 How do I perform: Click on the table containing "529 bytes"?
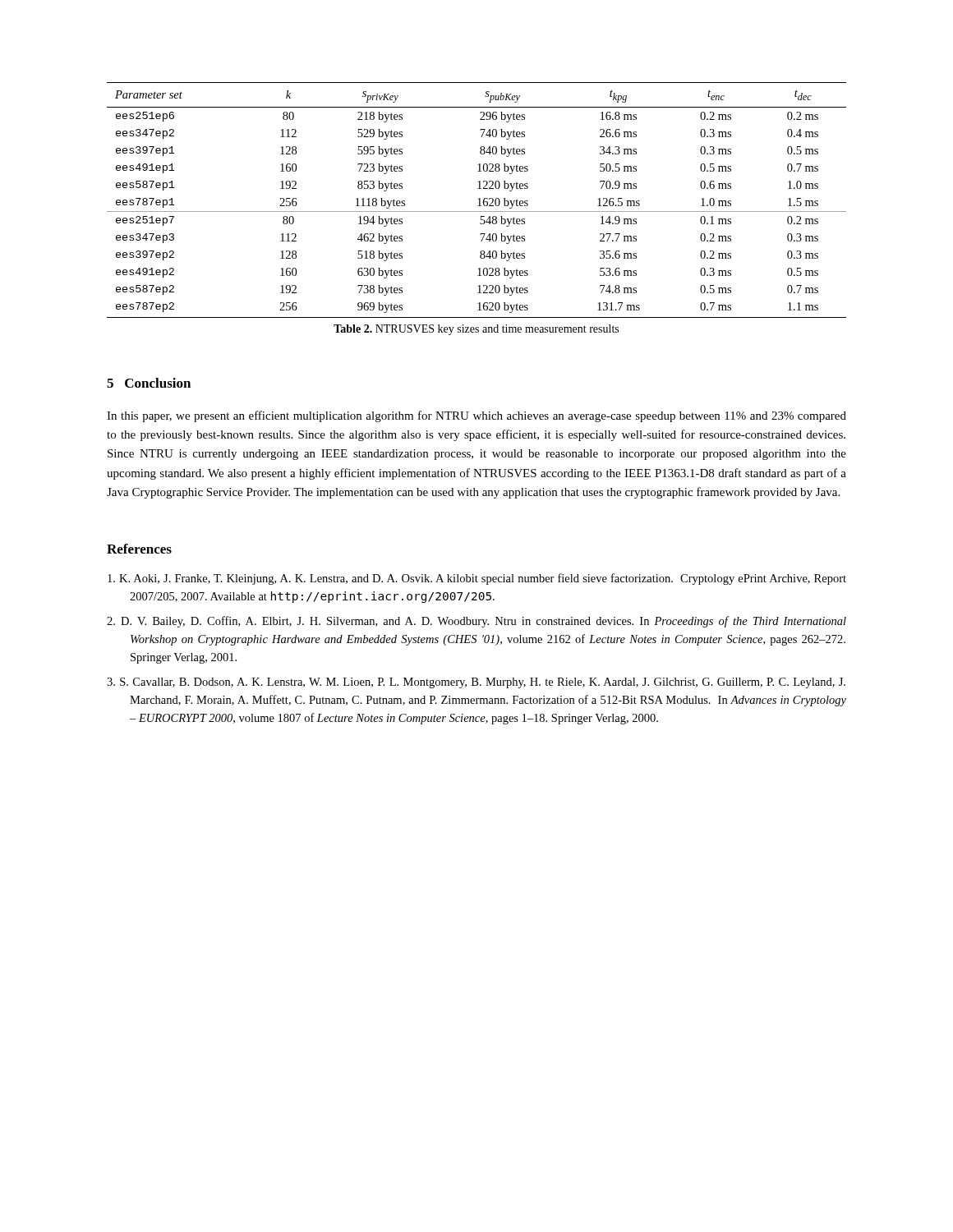pos(476,200)
